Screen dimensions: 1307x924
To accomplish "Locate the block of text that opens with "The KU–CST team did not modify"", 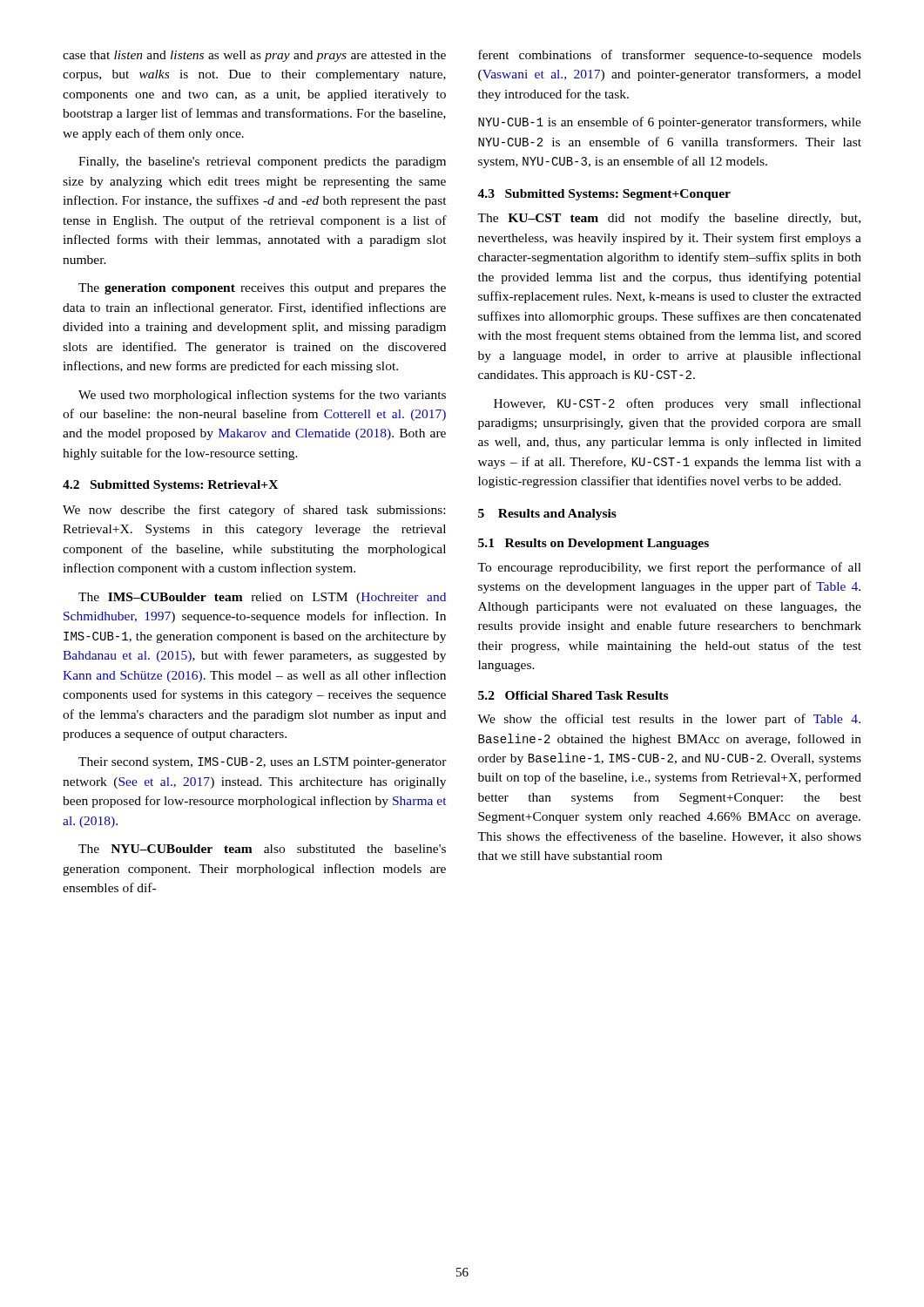I will (669, 297).
